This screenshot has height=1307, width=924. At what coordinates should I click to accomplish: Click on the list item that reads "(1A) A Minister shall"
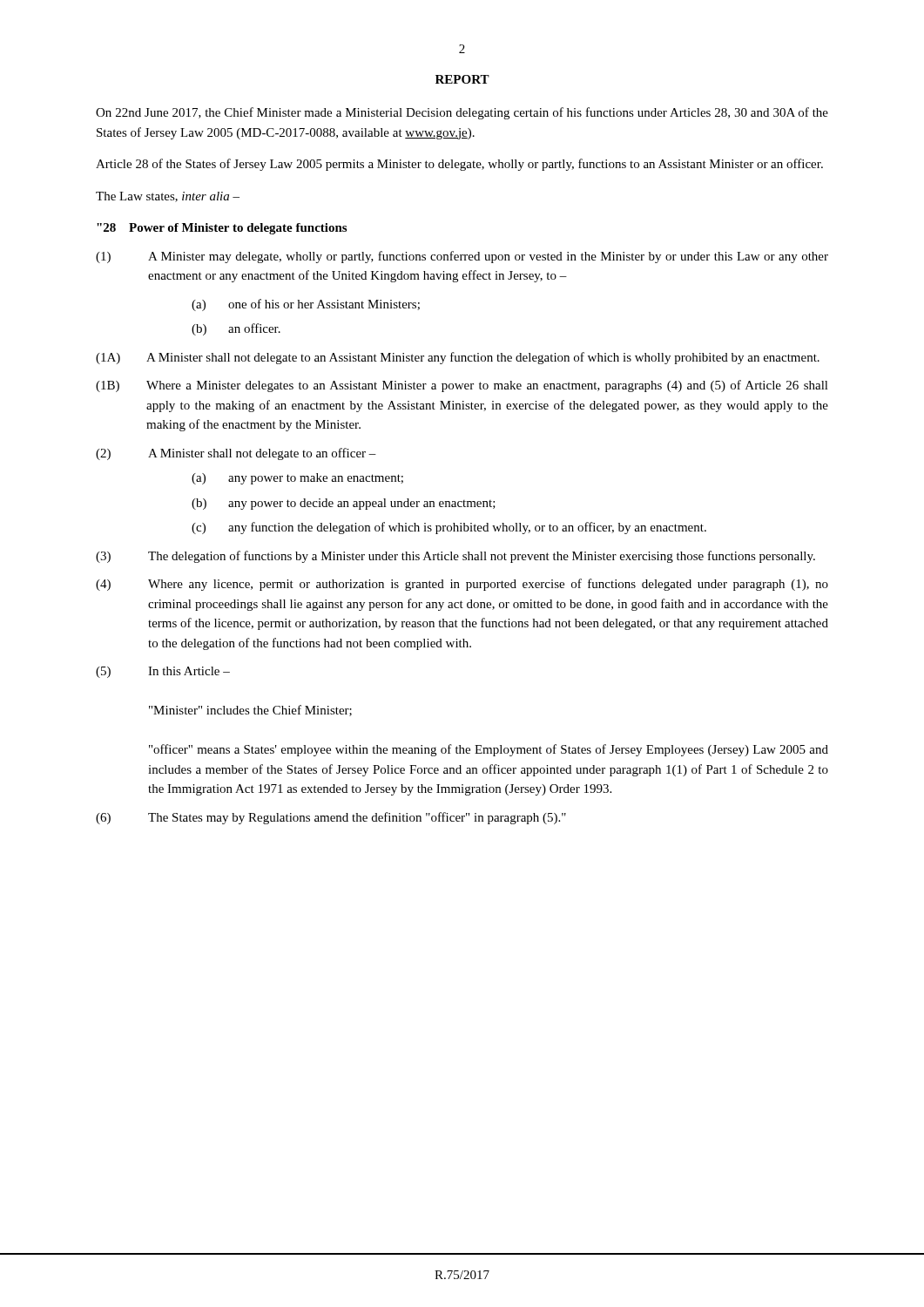(462, 357)
